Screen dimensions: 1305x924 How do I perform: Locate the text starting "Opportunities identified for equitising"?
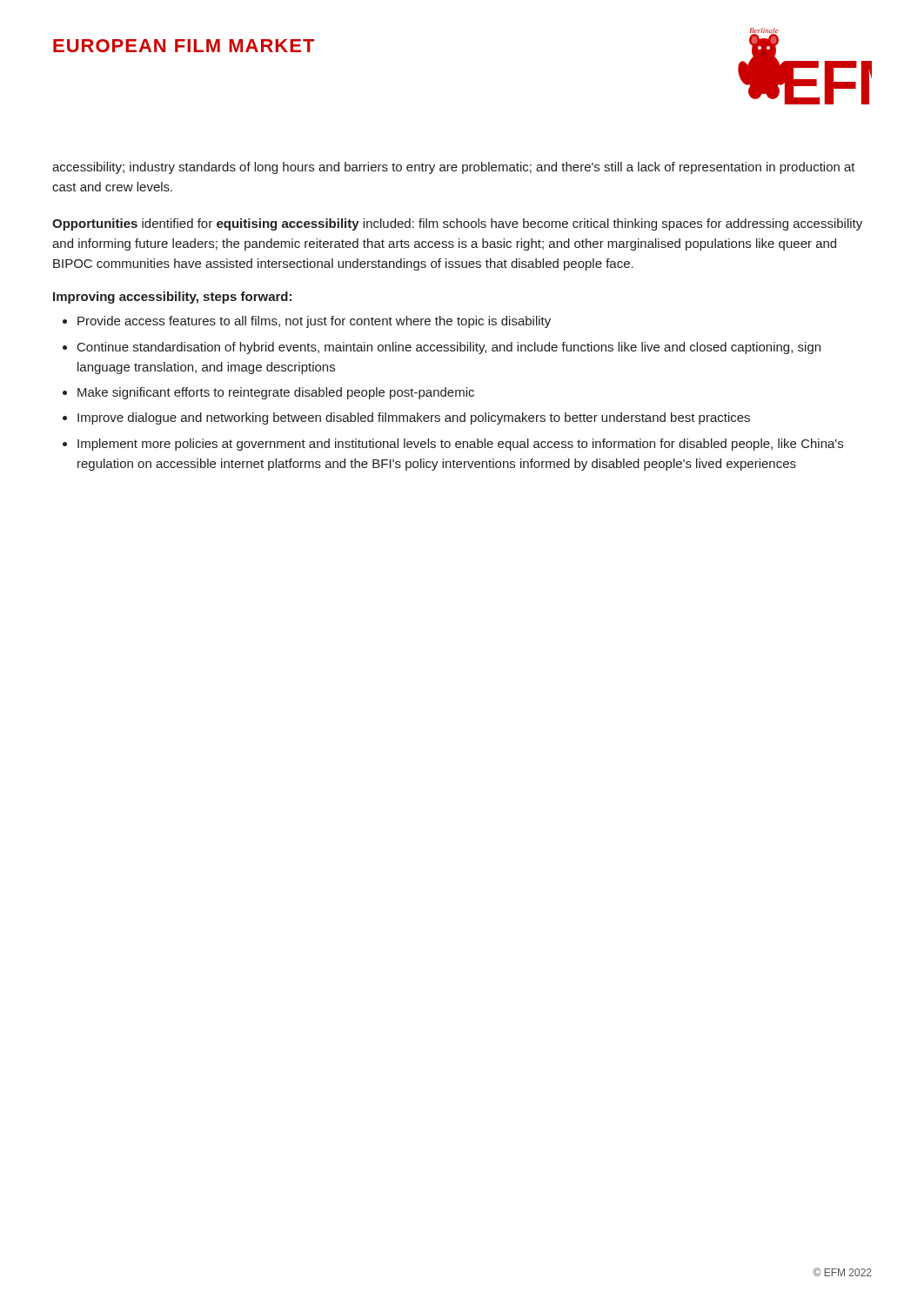tap(457, 243)
